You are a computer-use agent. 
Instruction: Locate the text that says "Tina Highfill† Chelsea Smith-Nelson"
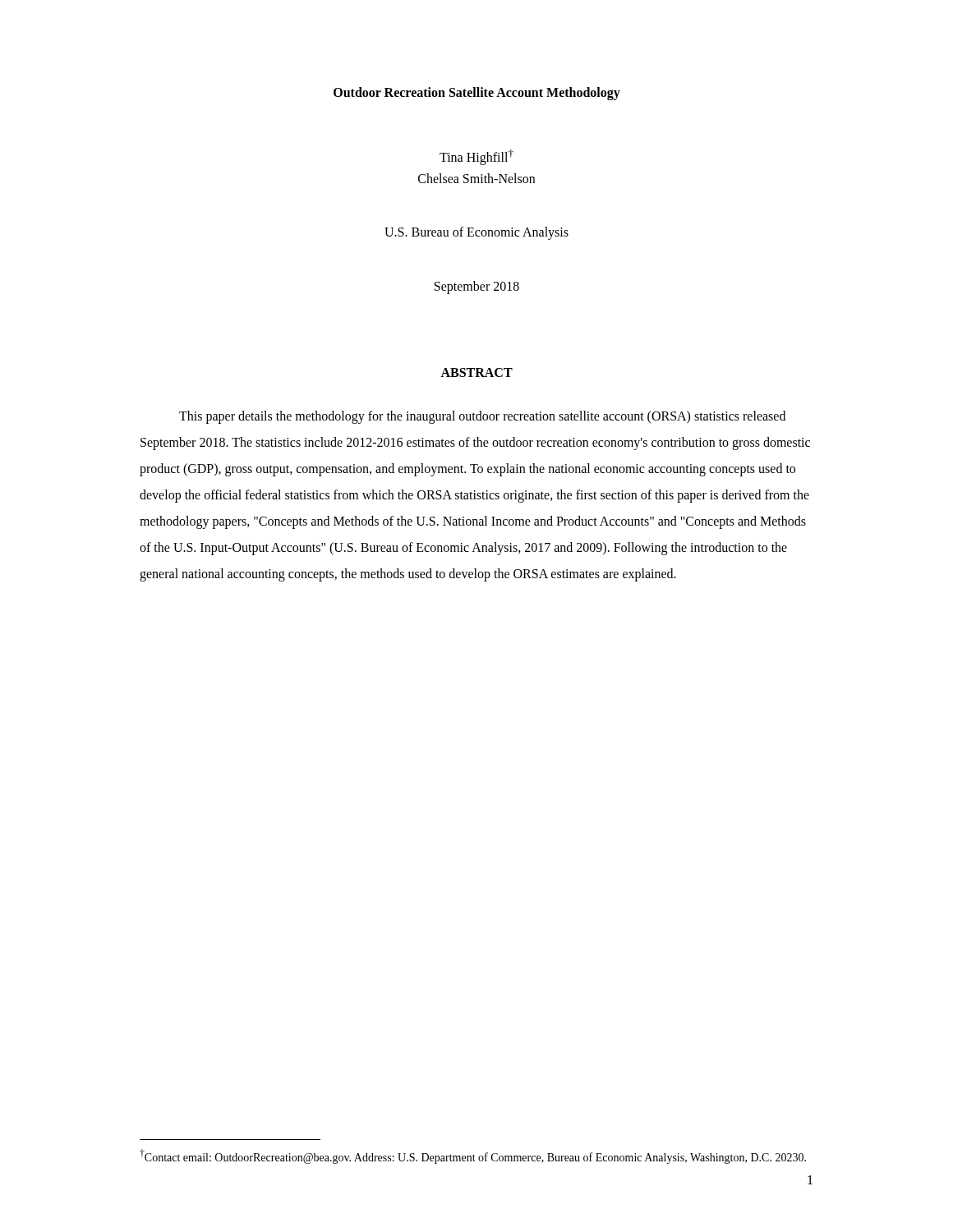pyautogui.click(x=476, y=166)
